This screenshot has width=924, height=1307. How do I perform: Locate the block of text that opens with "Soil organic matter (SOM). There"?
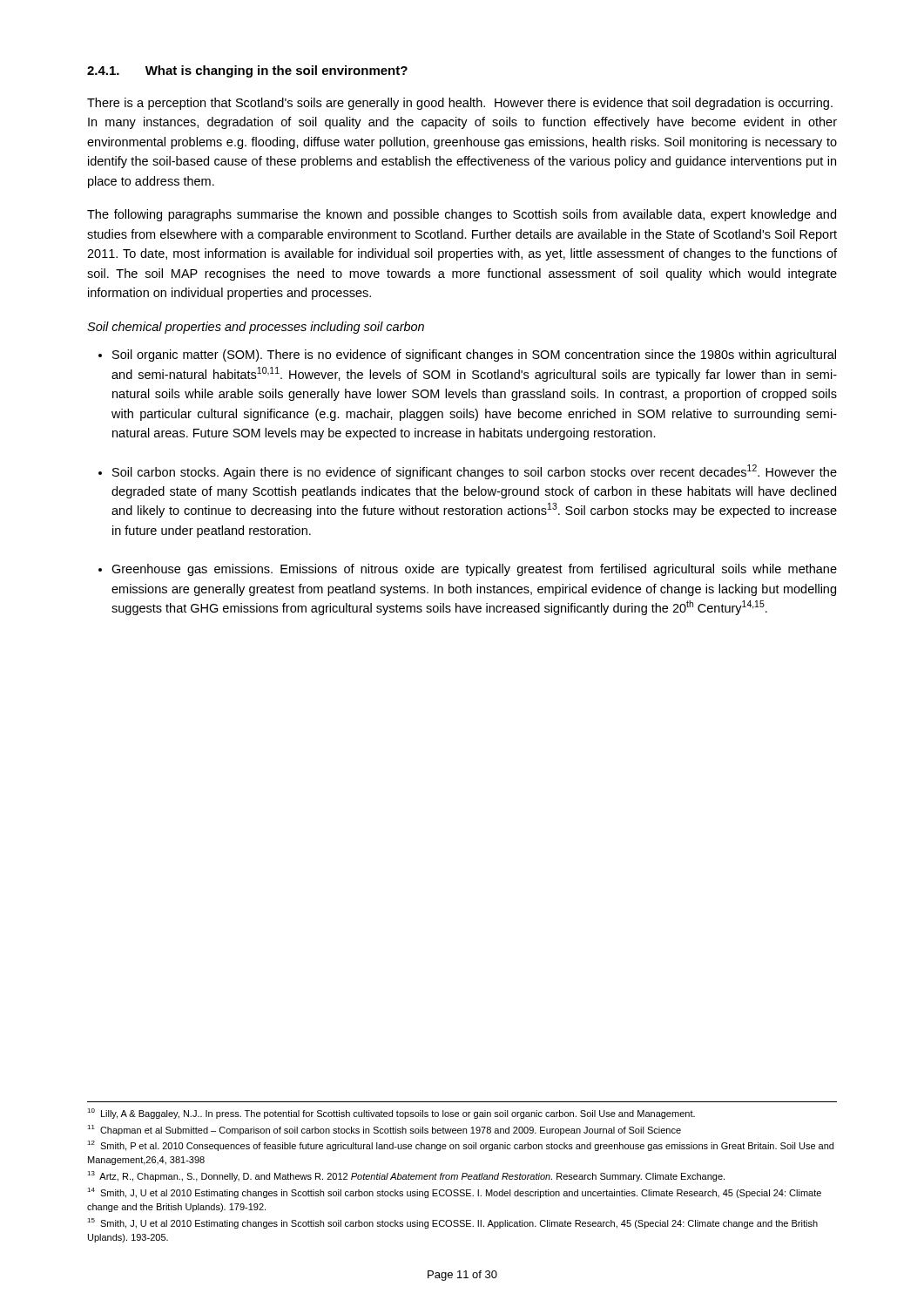(474, 394)
